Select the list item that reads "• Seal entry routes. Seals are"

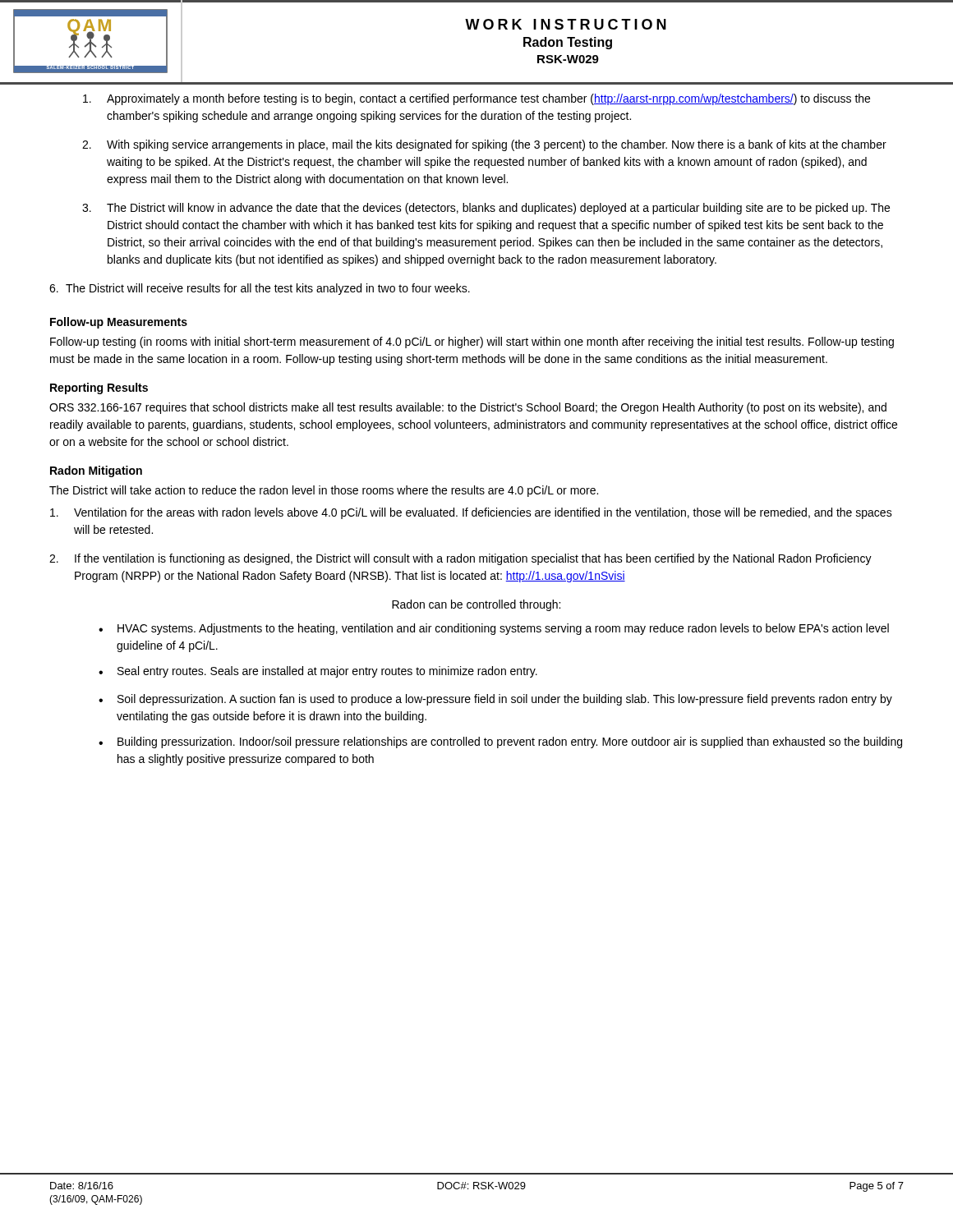(x=501, y=673)
